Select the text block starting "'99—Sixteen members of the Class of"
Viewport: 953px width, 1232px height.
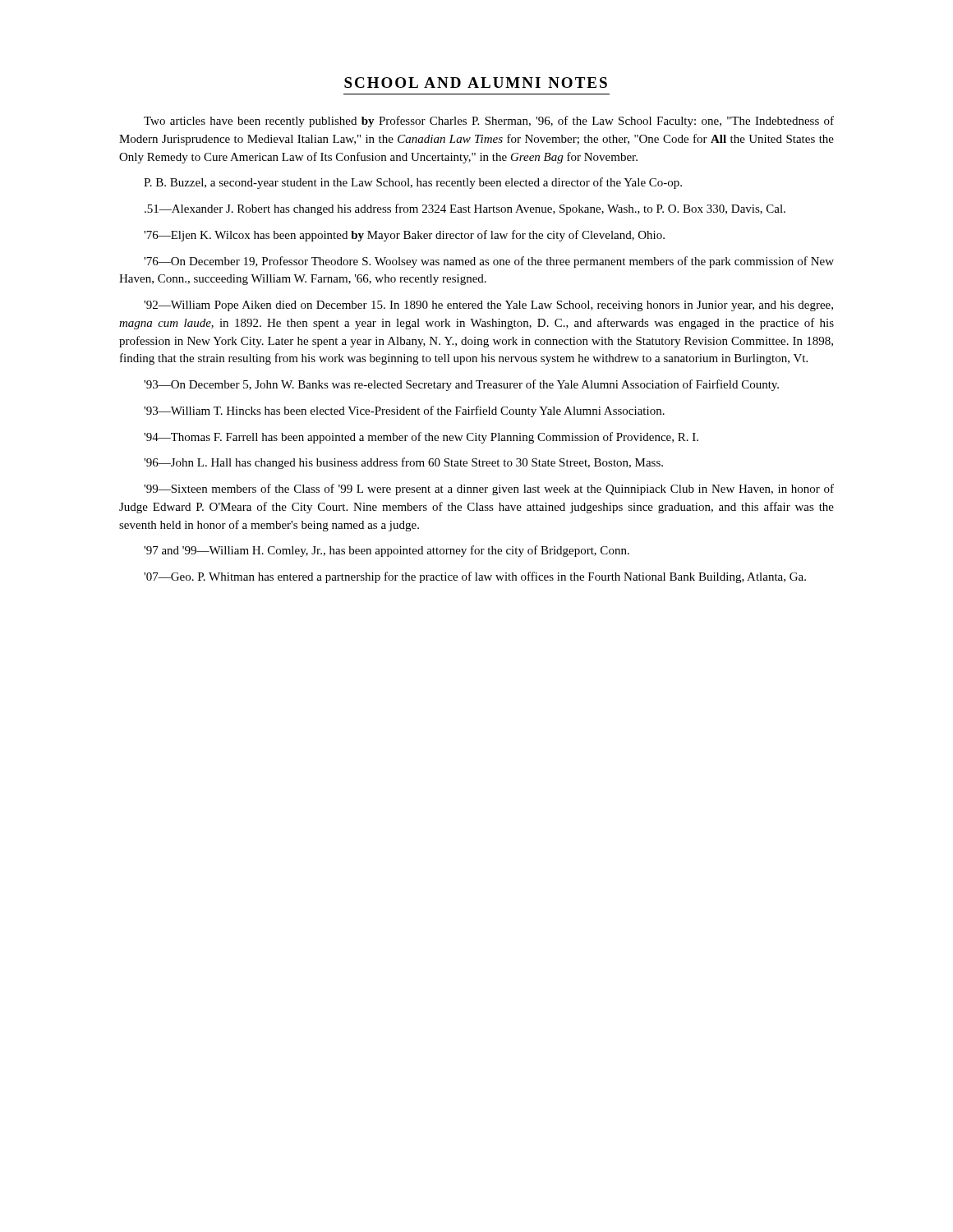[476, 507]
